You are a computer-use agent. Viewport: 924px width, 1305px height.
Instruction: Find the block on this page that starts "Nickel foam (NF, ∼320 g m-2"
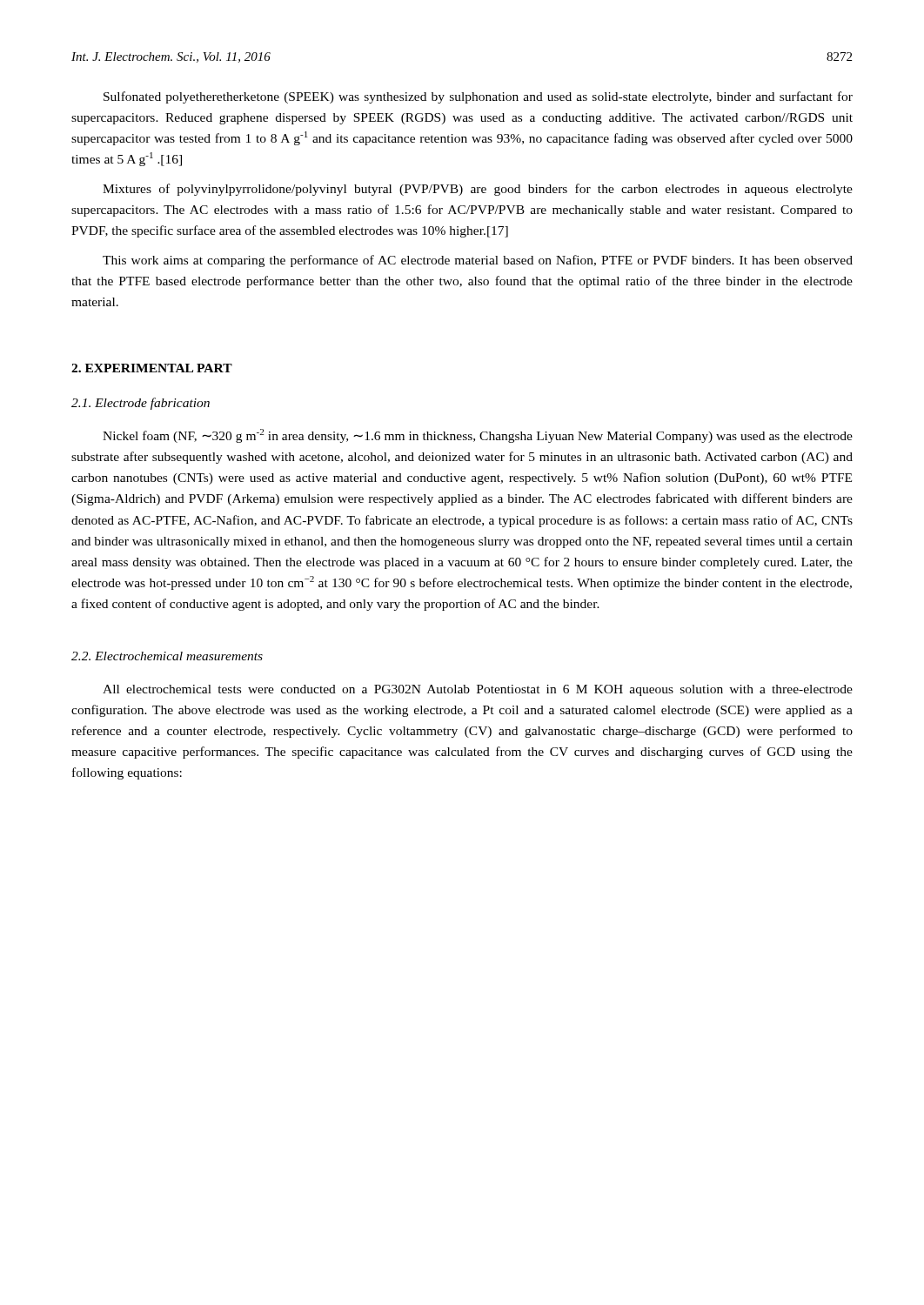coord(462,518)
